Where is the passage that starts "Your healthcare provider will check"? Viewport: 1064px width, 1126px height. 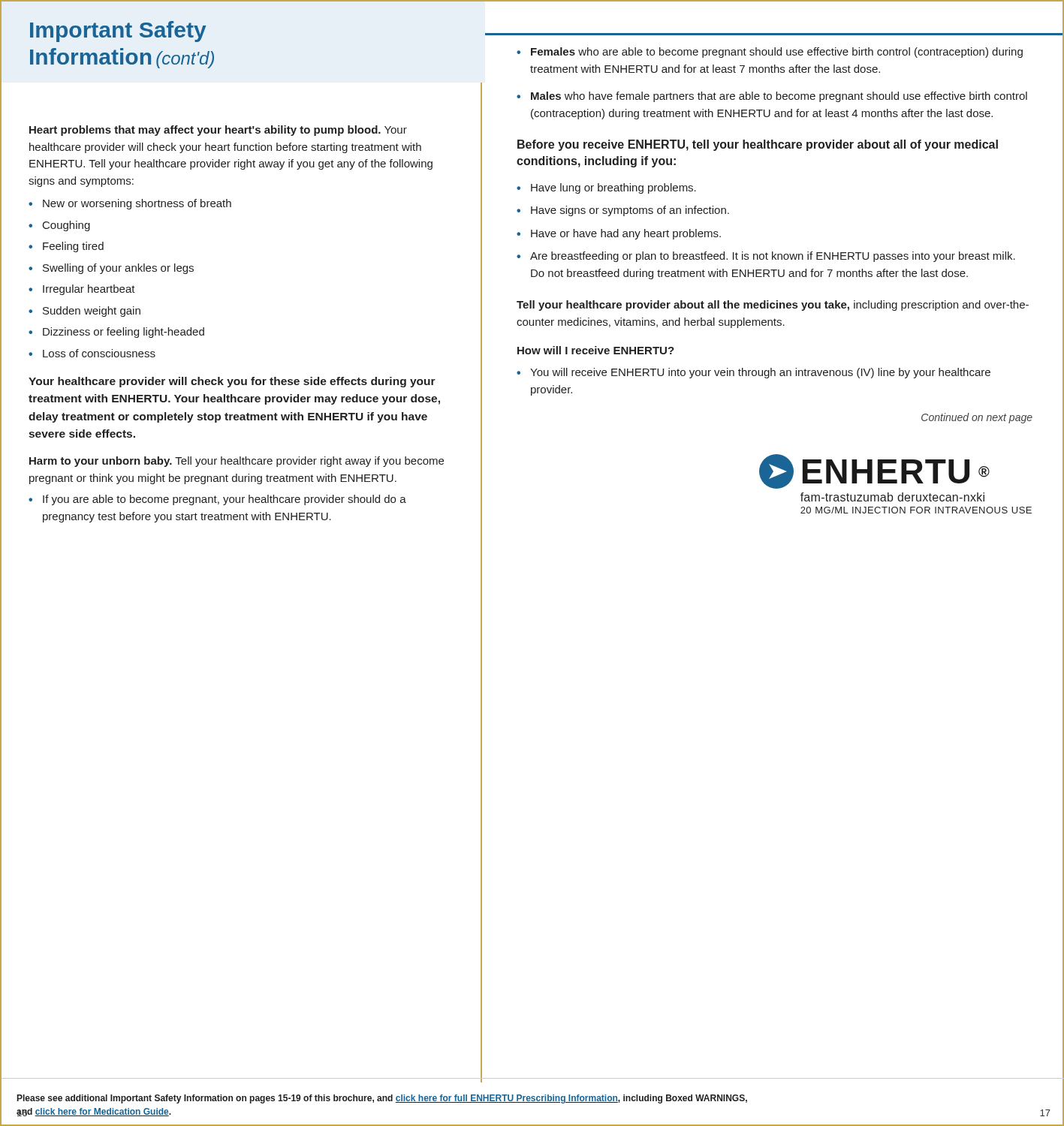235,407
